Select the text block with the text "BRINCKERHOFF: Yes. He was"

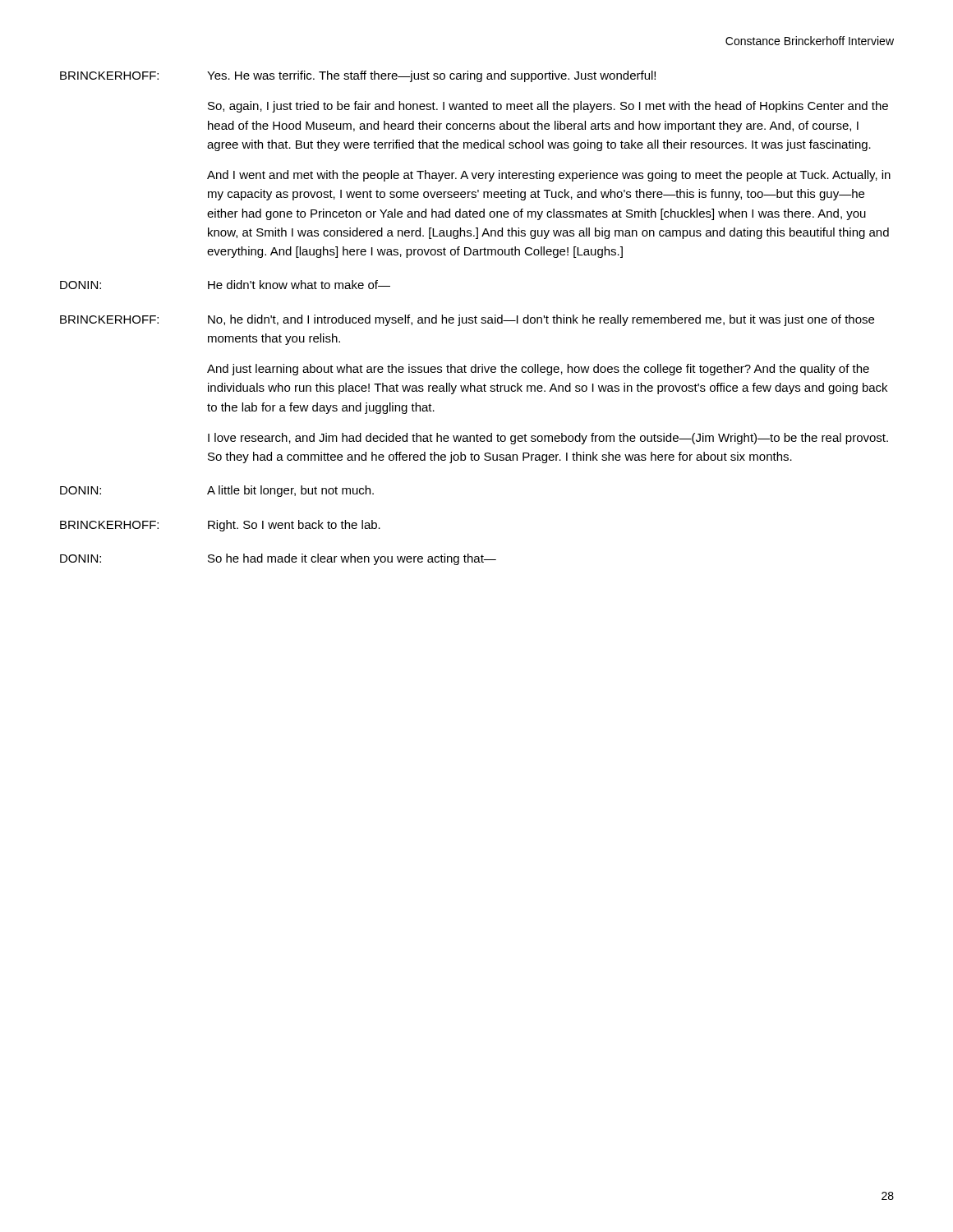[476, 163]
